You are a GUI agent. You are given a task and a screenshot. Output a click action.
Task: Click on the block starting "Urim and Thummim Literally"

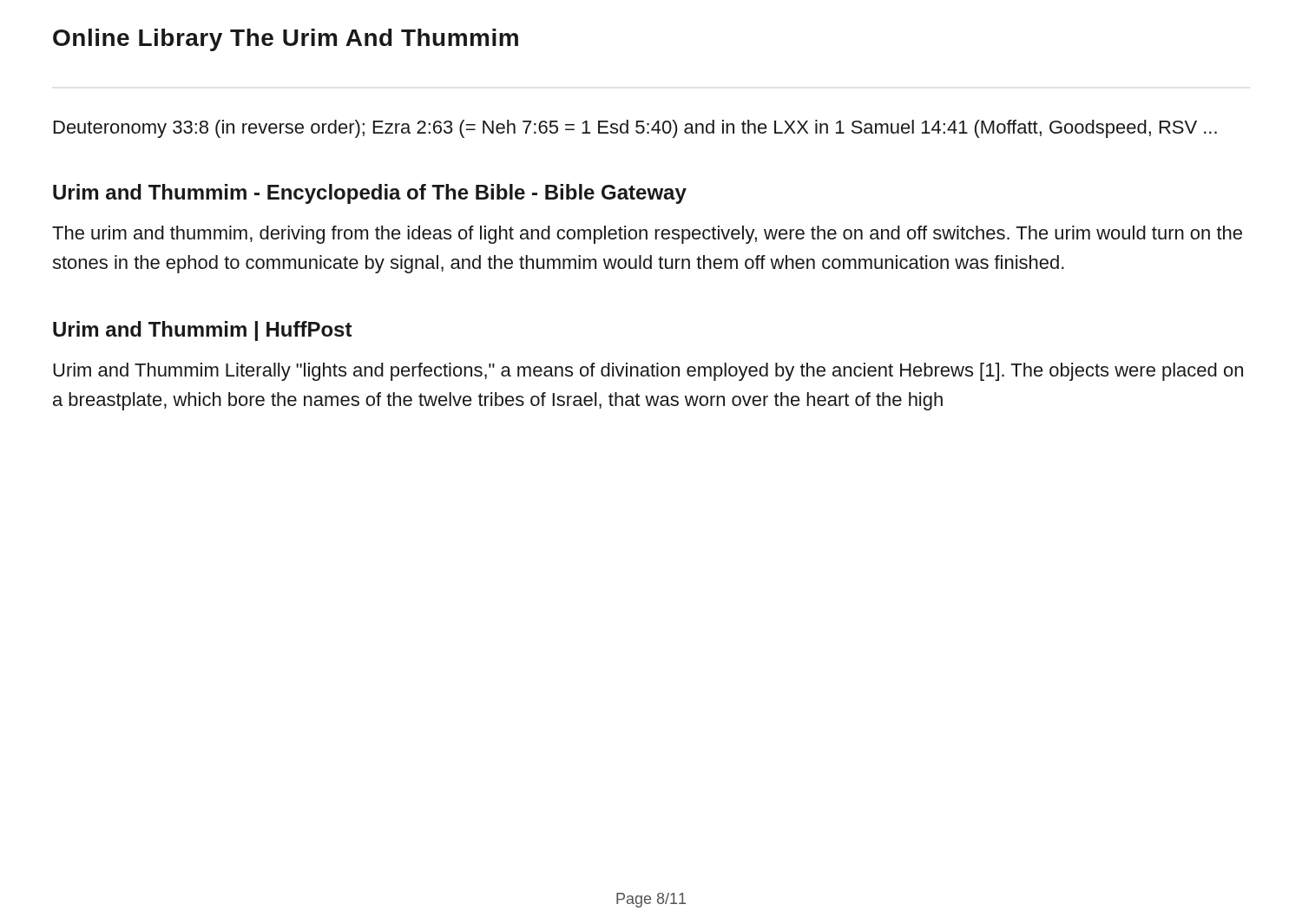648,385
